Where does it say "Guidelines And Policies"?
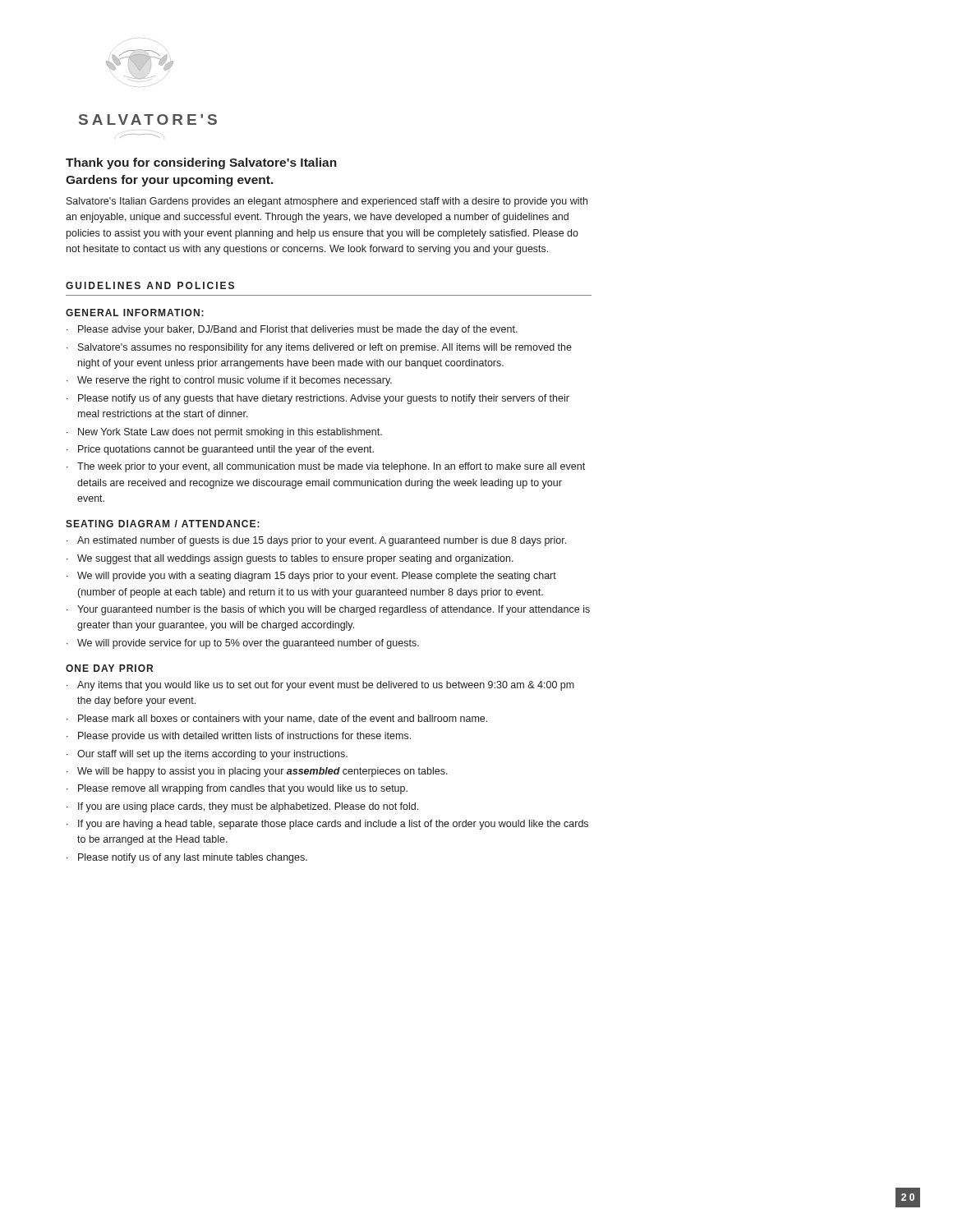Image resolution: width=953 pixels, height=1232 pixels. (x=329, y=286)
